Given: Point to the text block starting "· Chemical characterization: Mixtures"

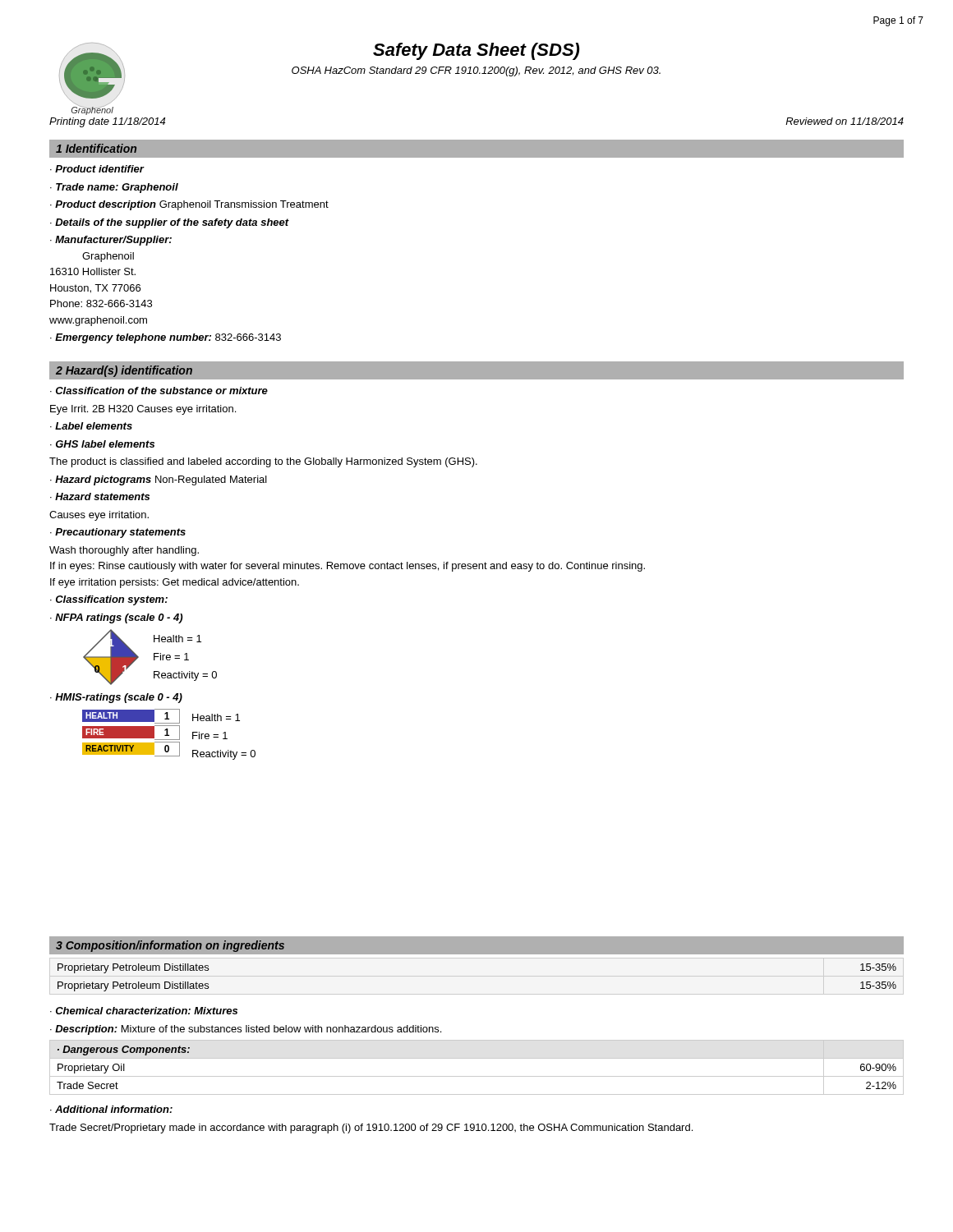Looking at the screenshot, I should pos(144,1011).
